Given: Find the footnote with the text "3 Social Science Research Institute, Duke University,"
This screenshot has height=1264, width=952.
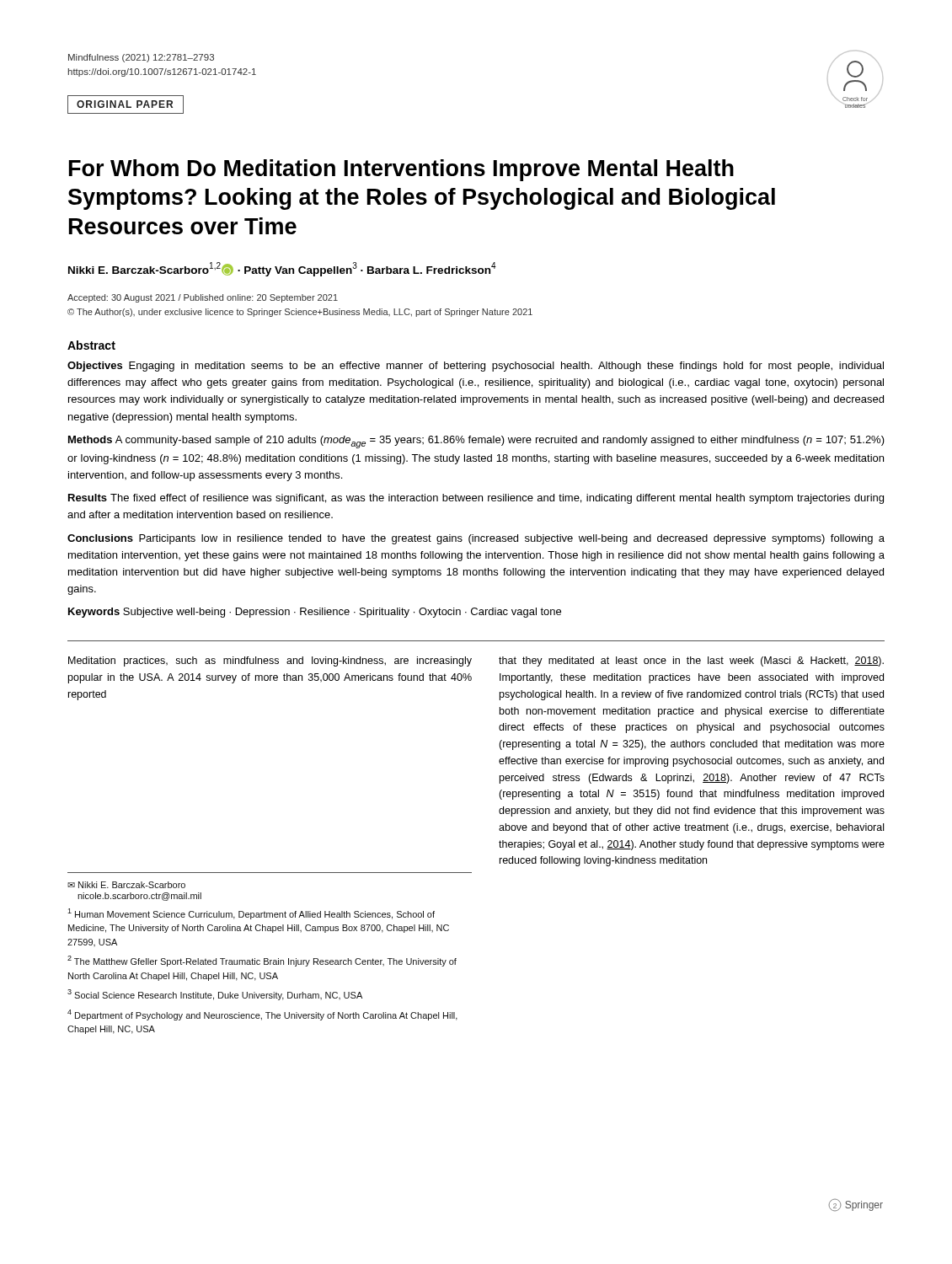Looking at the screenshot, I should coord(215,994).
